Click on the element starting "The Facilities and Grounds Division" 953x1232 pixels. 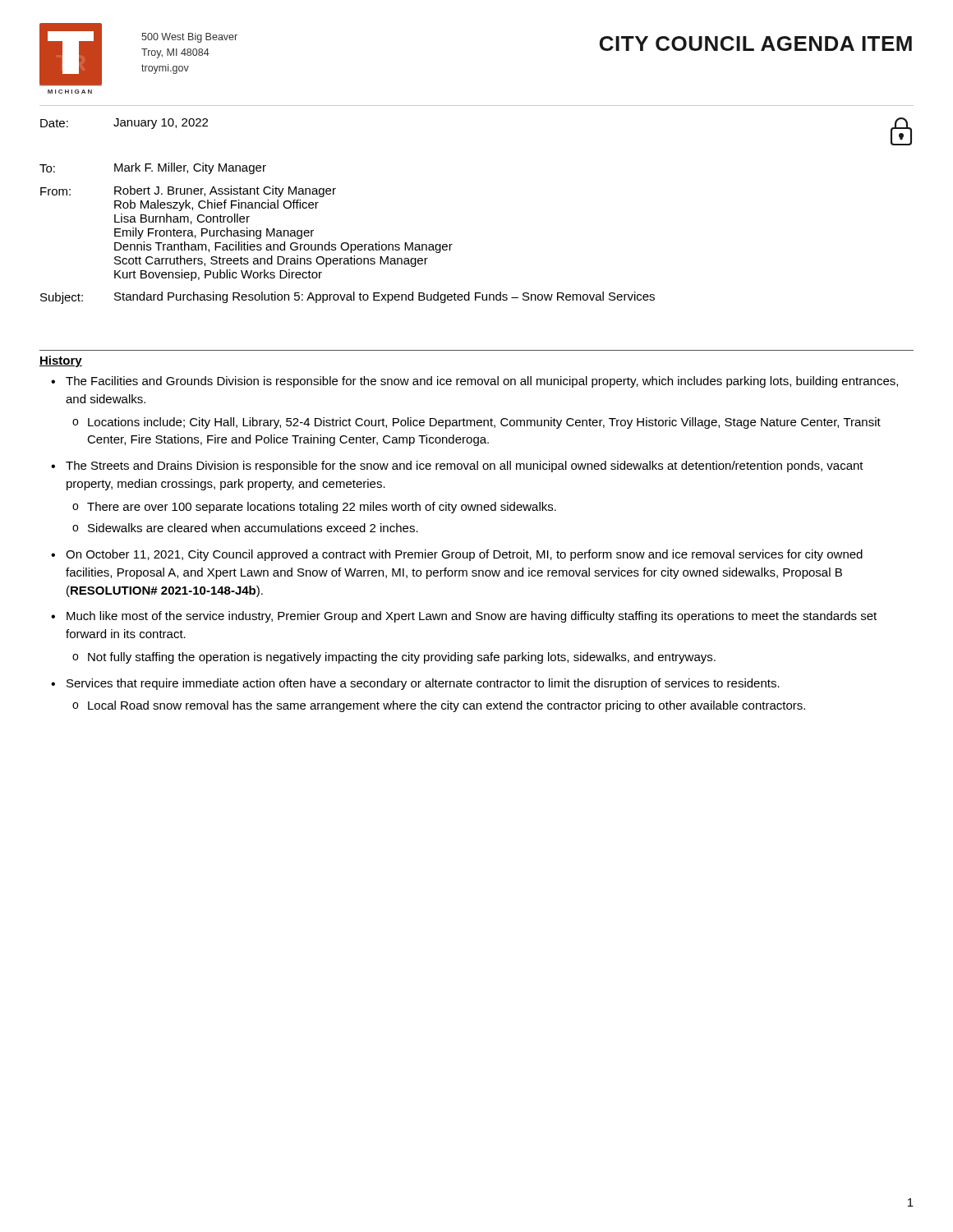click(490, 411)
